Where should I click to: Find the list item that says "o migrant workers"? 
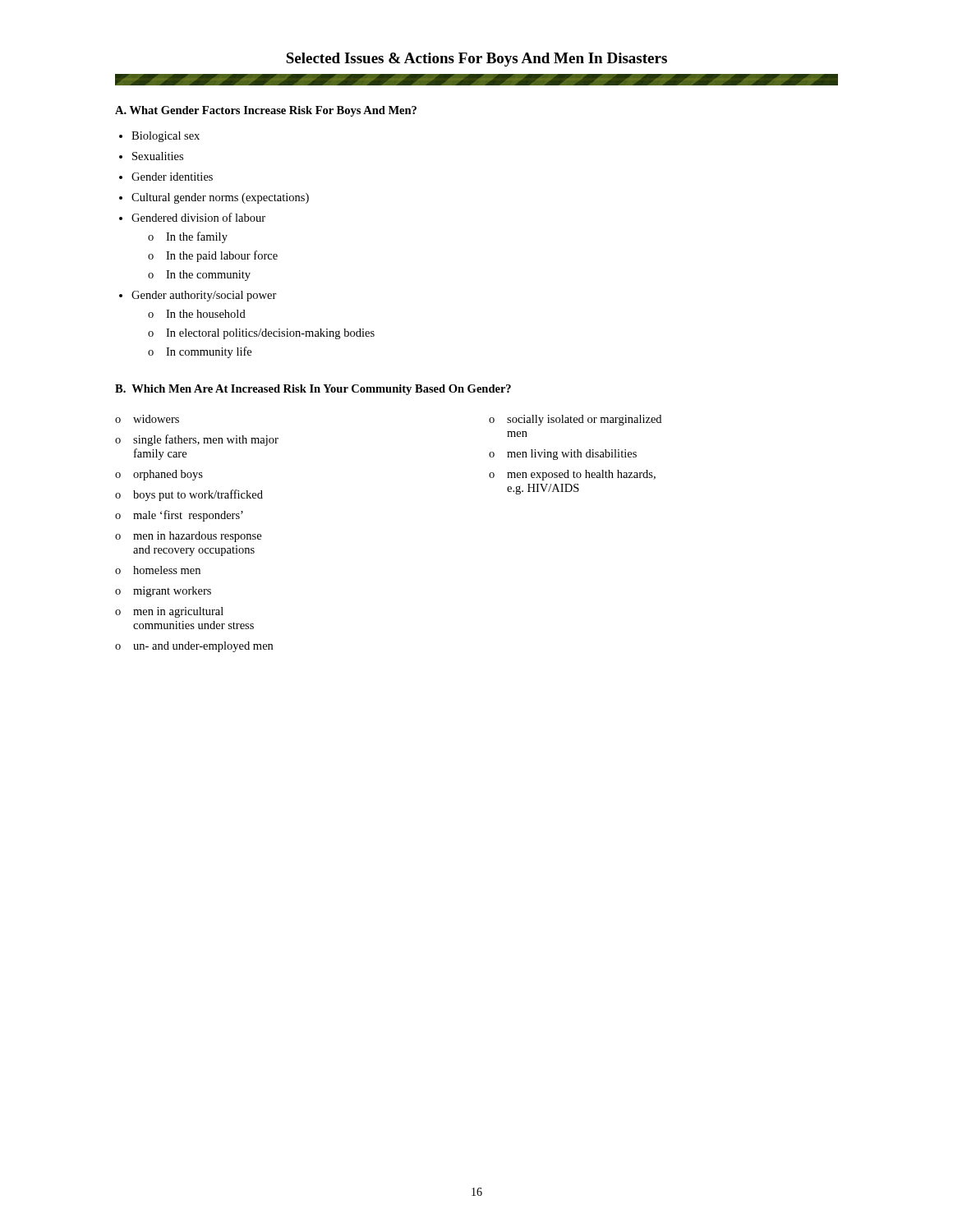click(x=163, y=592)
